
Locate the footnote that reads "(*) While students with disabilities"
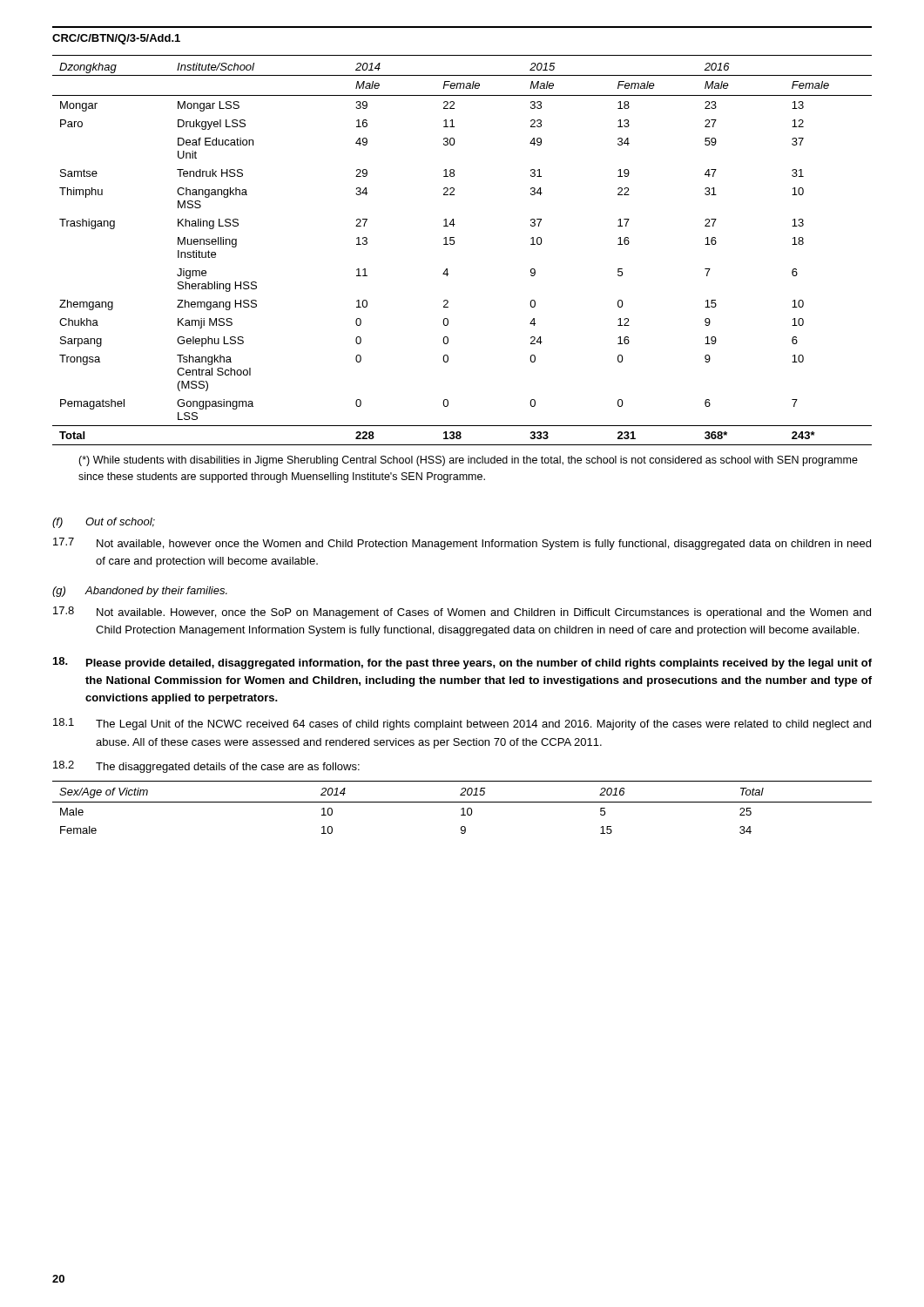point(468,468)
